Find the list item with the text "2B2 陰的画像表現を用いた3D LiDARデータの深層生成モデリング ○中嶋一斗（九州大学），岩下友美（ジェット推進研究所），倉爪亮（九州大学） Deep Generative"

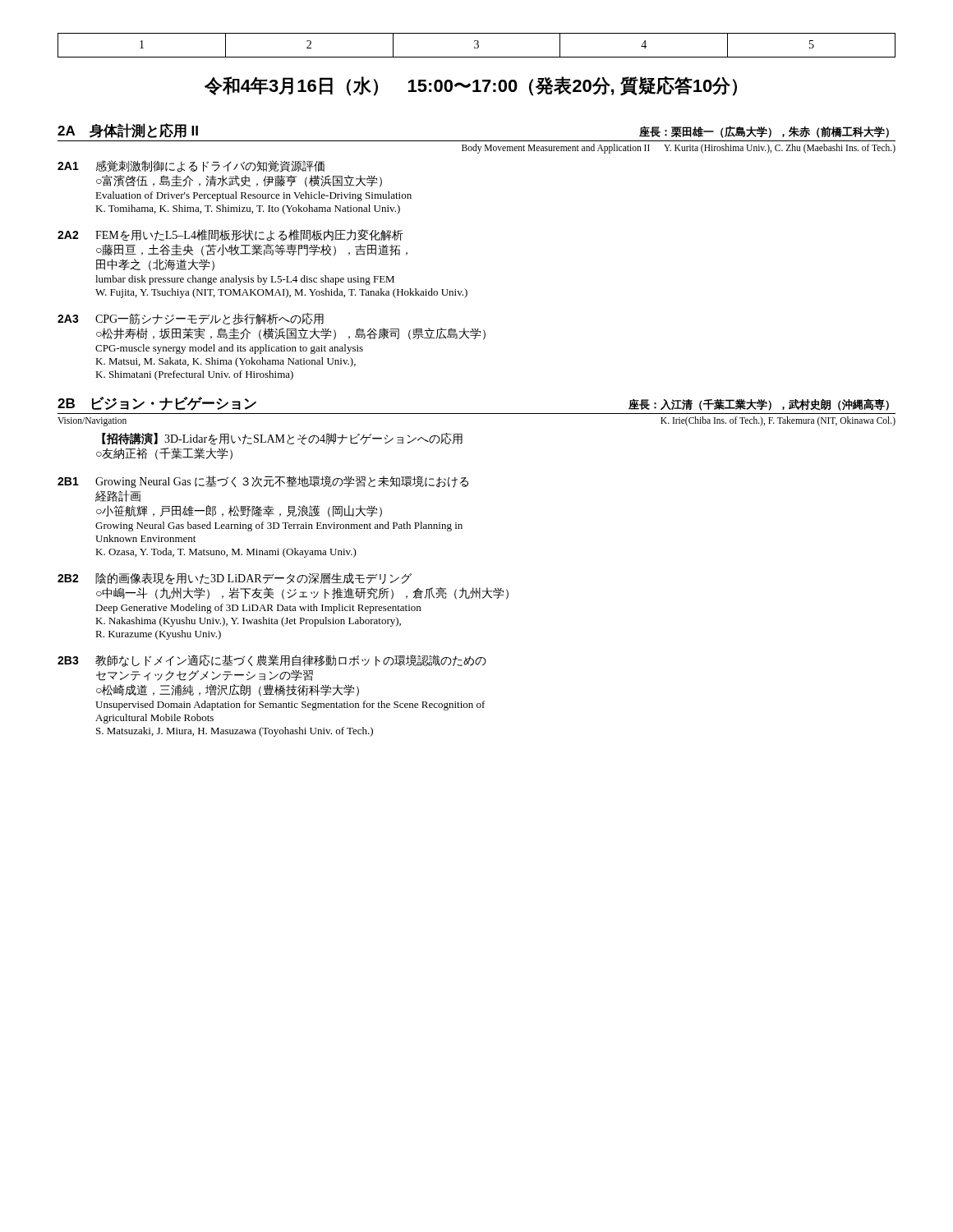(x=476, y=606)
